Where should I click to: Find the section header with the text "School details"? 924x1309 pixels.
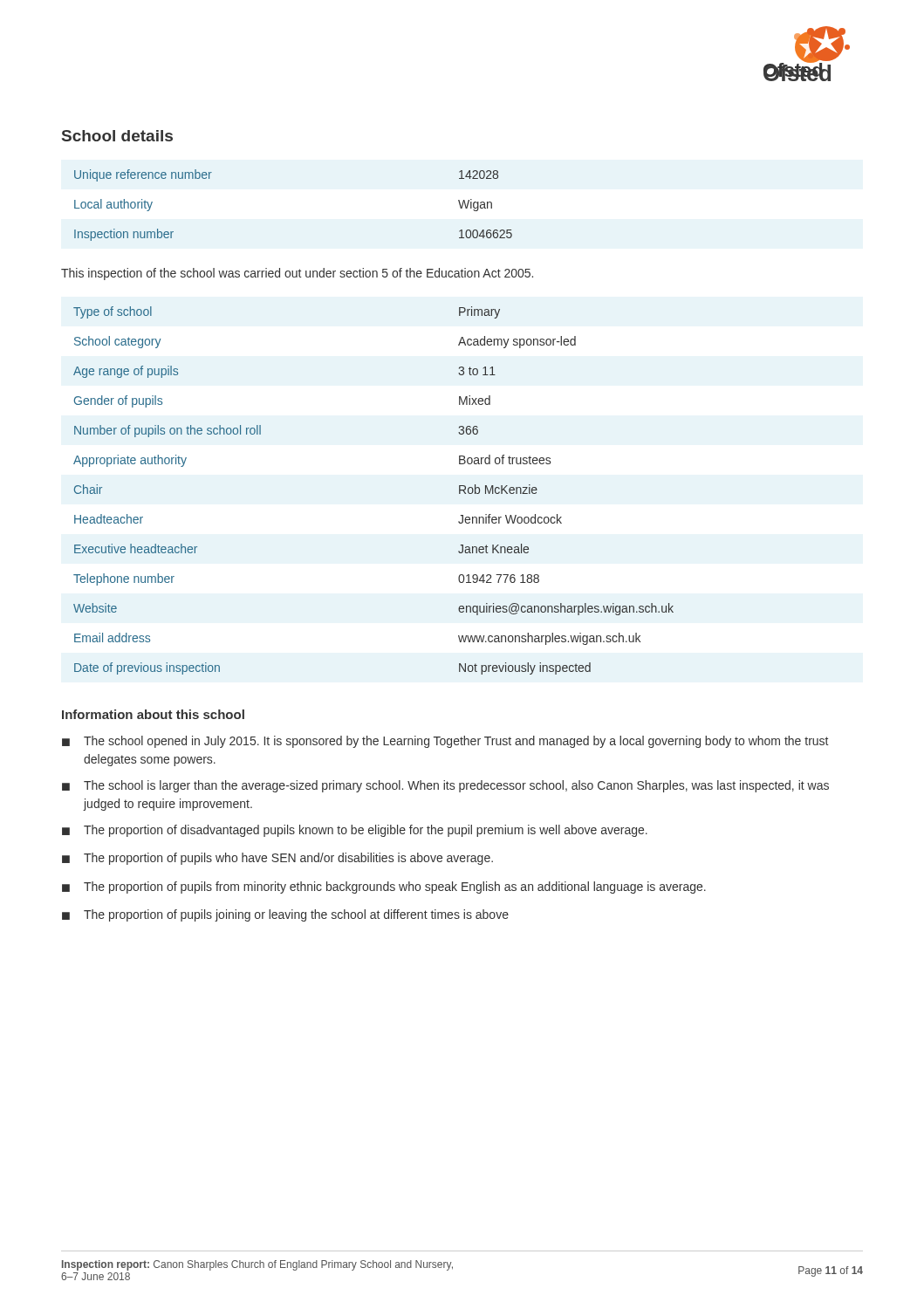117,136
